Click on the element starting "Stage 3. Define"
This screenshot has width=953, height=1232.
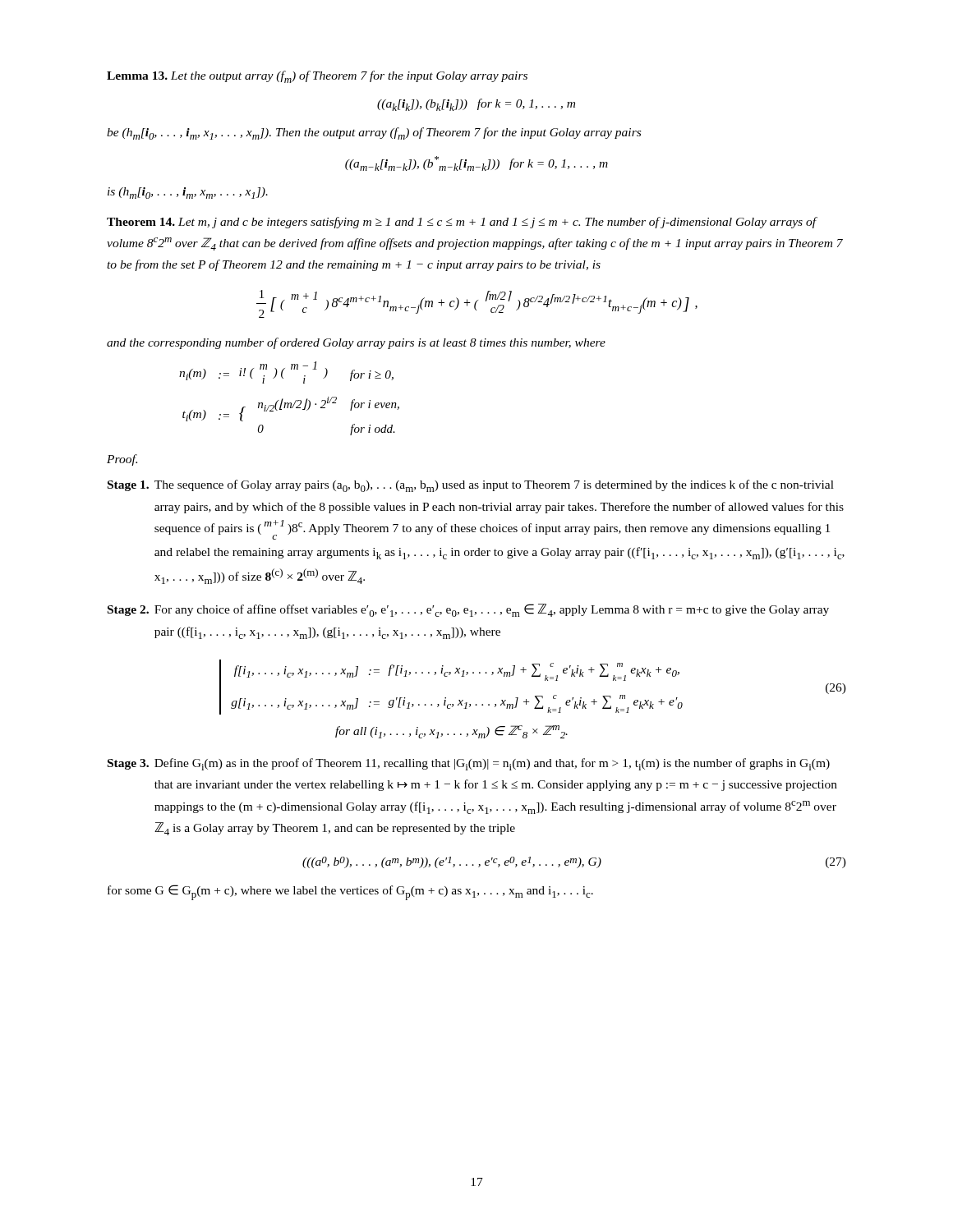tap(476, 797)
